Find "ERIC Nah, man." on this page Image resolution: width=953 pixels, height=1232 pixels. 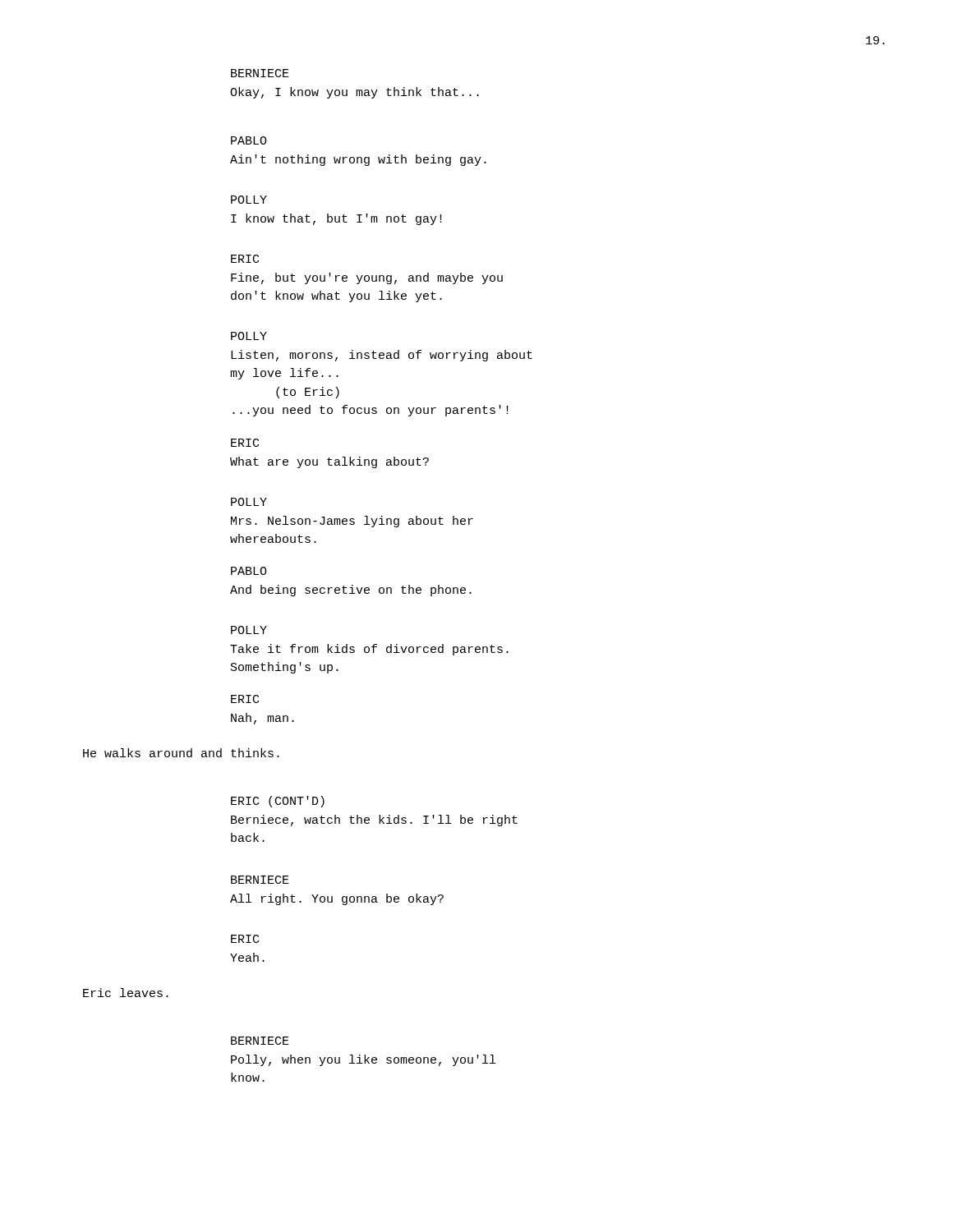(x=263, y=709)
